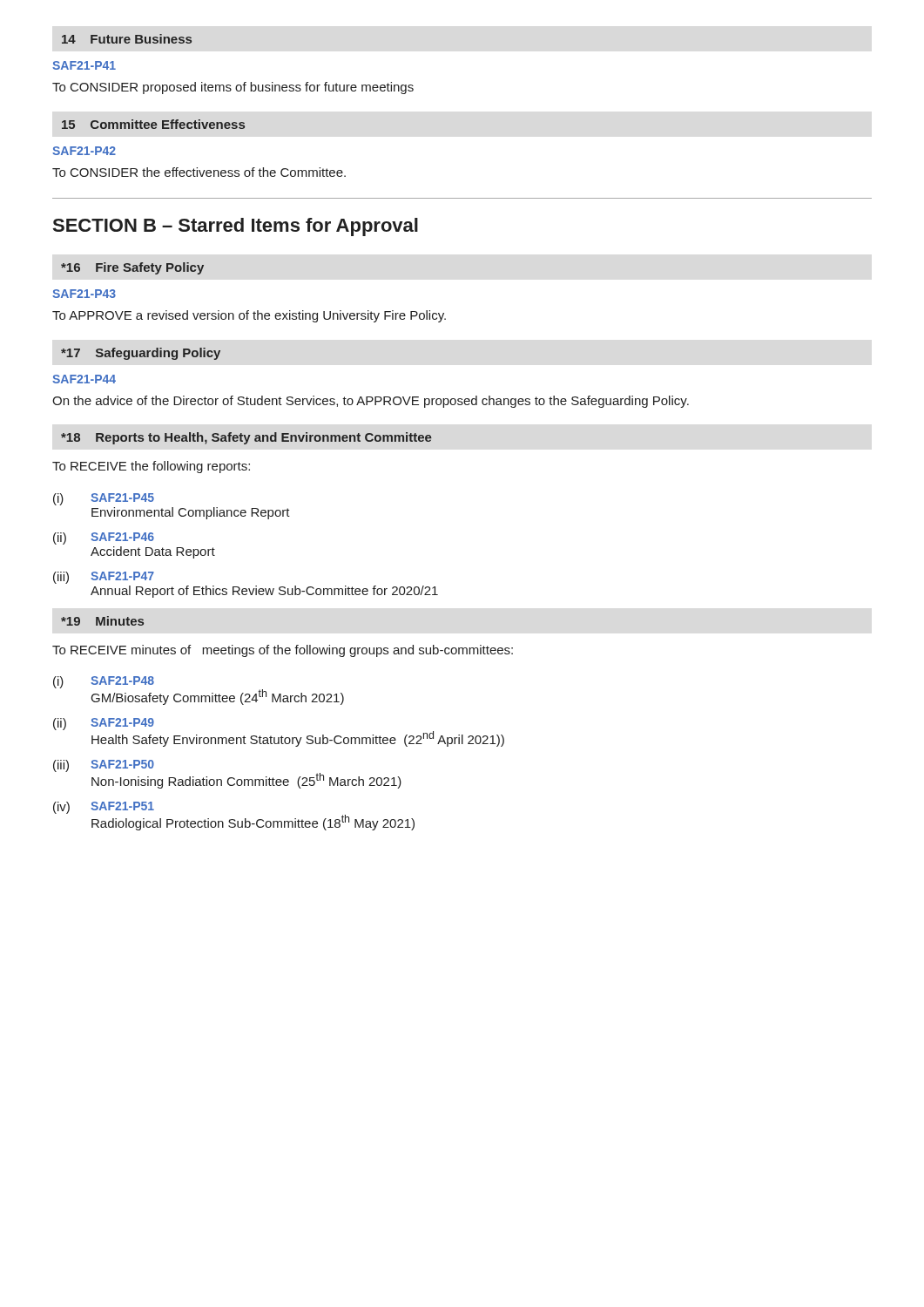Find the block on this page that starts "On the advice of the Director"
Image resolution: width=924 pixels, height=1307 pixels.
(371, 400)
